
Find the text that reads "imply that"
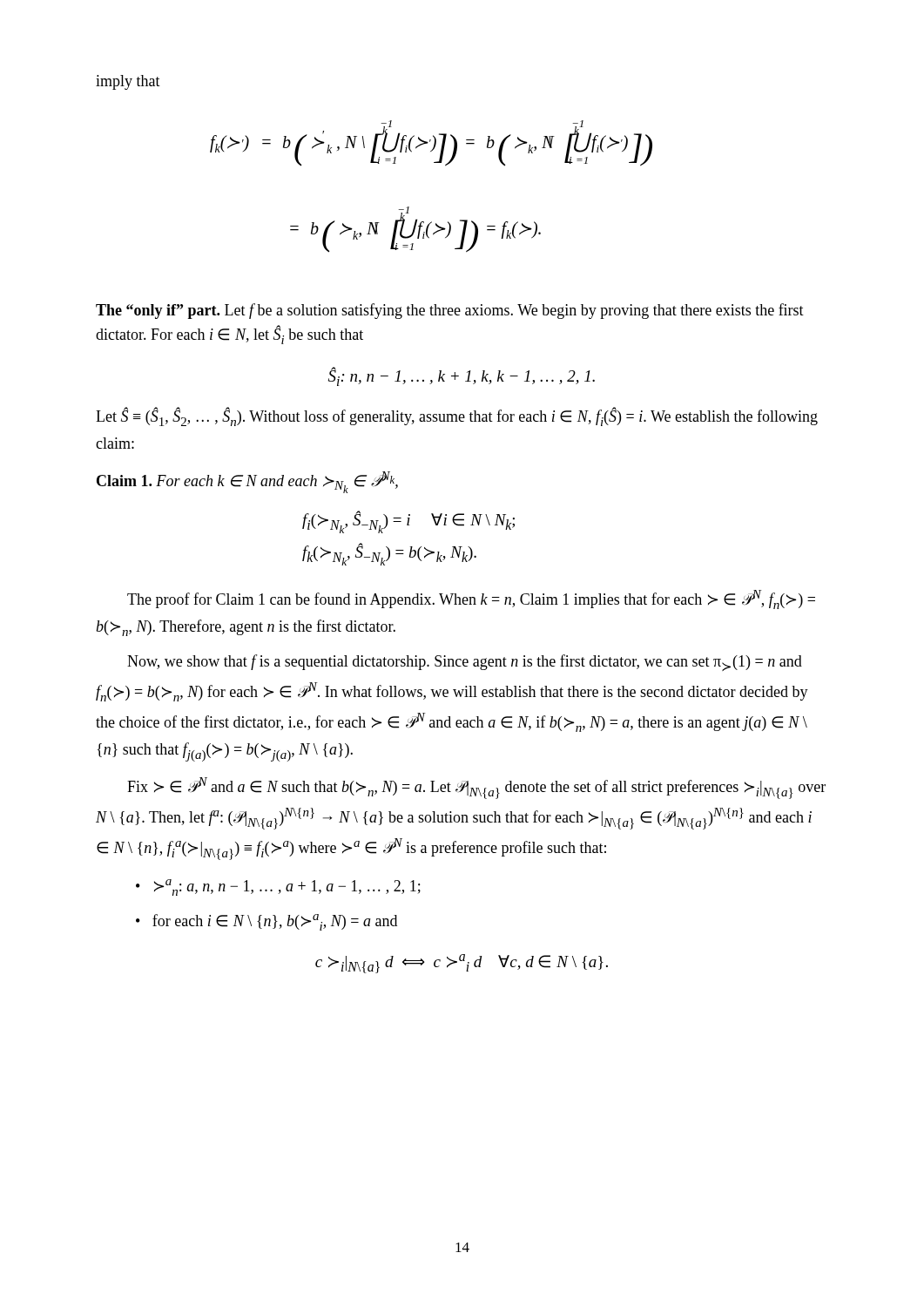tap(128, 81)
